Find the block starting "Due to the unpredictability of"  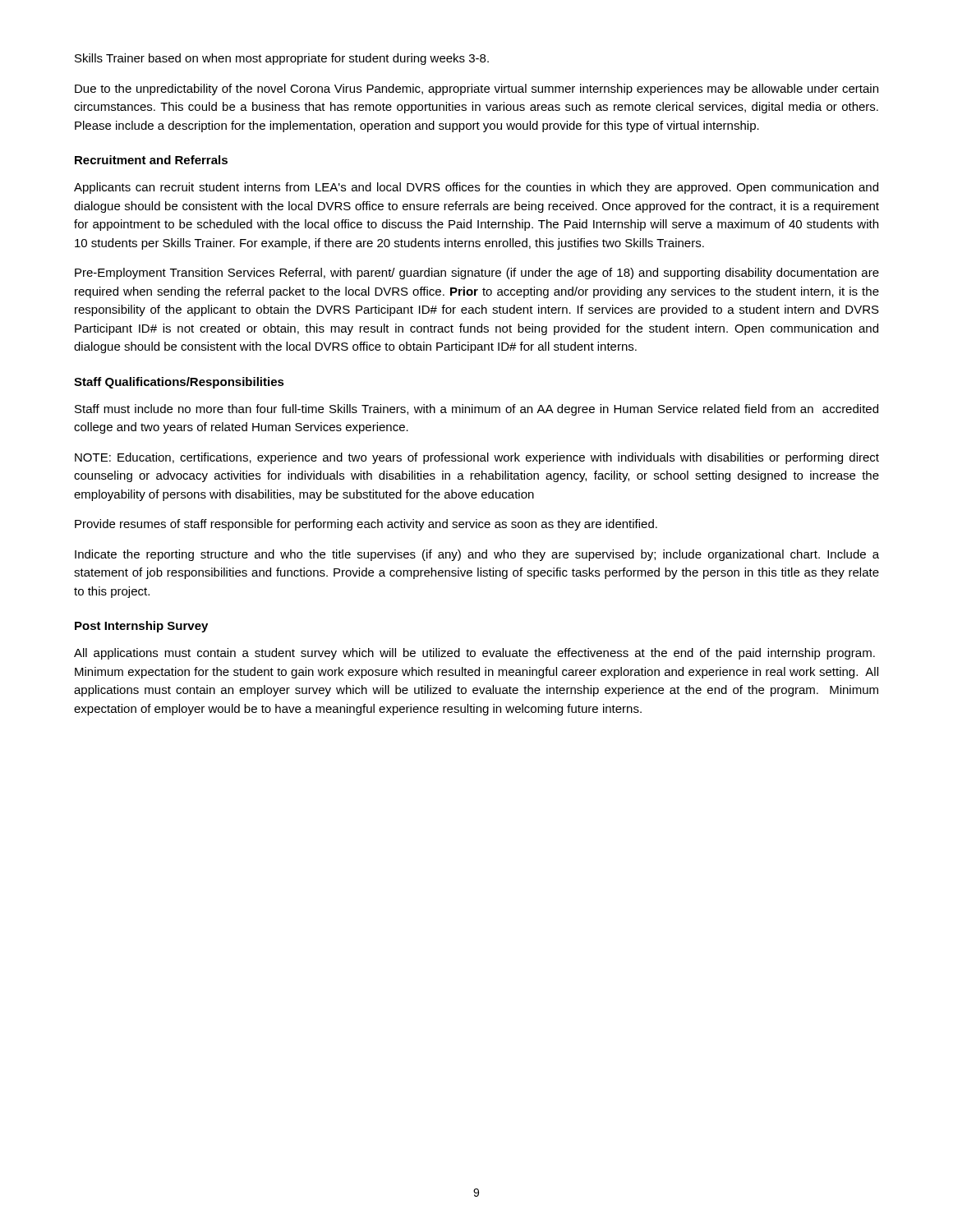coord(476,106)
